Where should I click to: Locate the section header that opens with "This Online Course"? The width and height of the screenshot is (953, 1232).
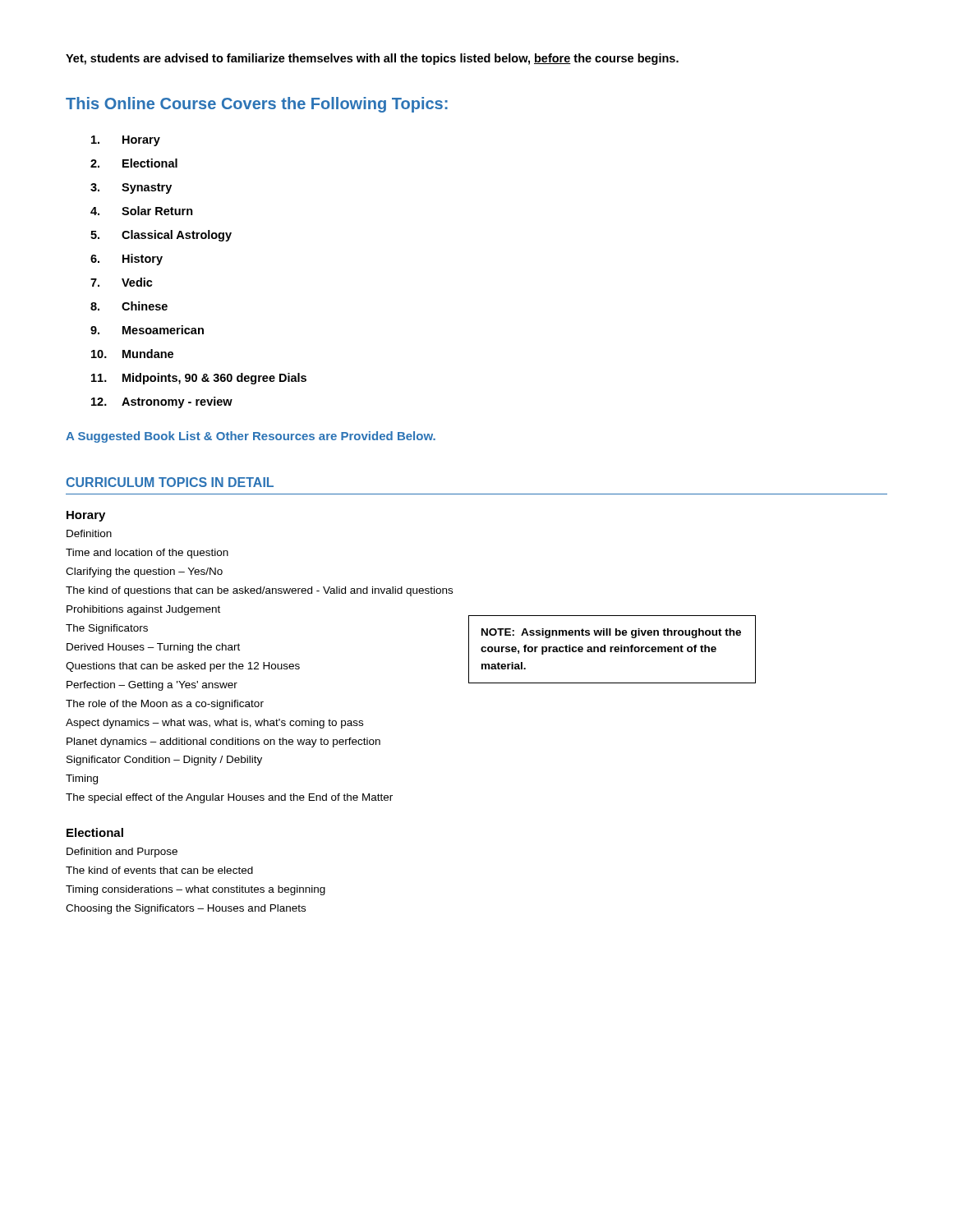click(x=257, y=104)
